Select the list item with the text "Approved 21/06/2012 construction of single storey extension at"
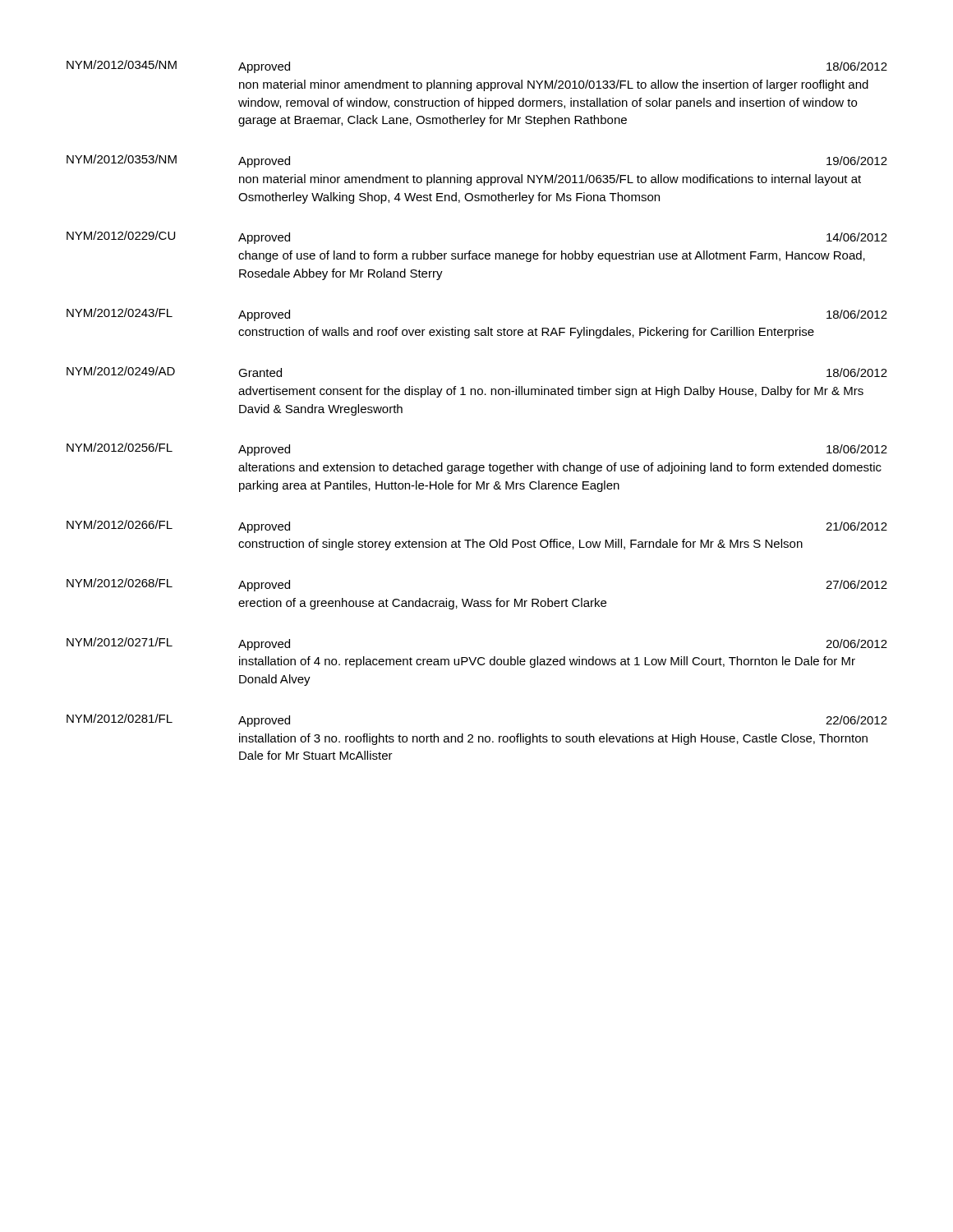Viewport: 953px width, 1232px height. 563,535
